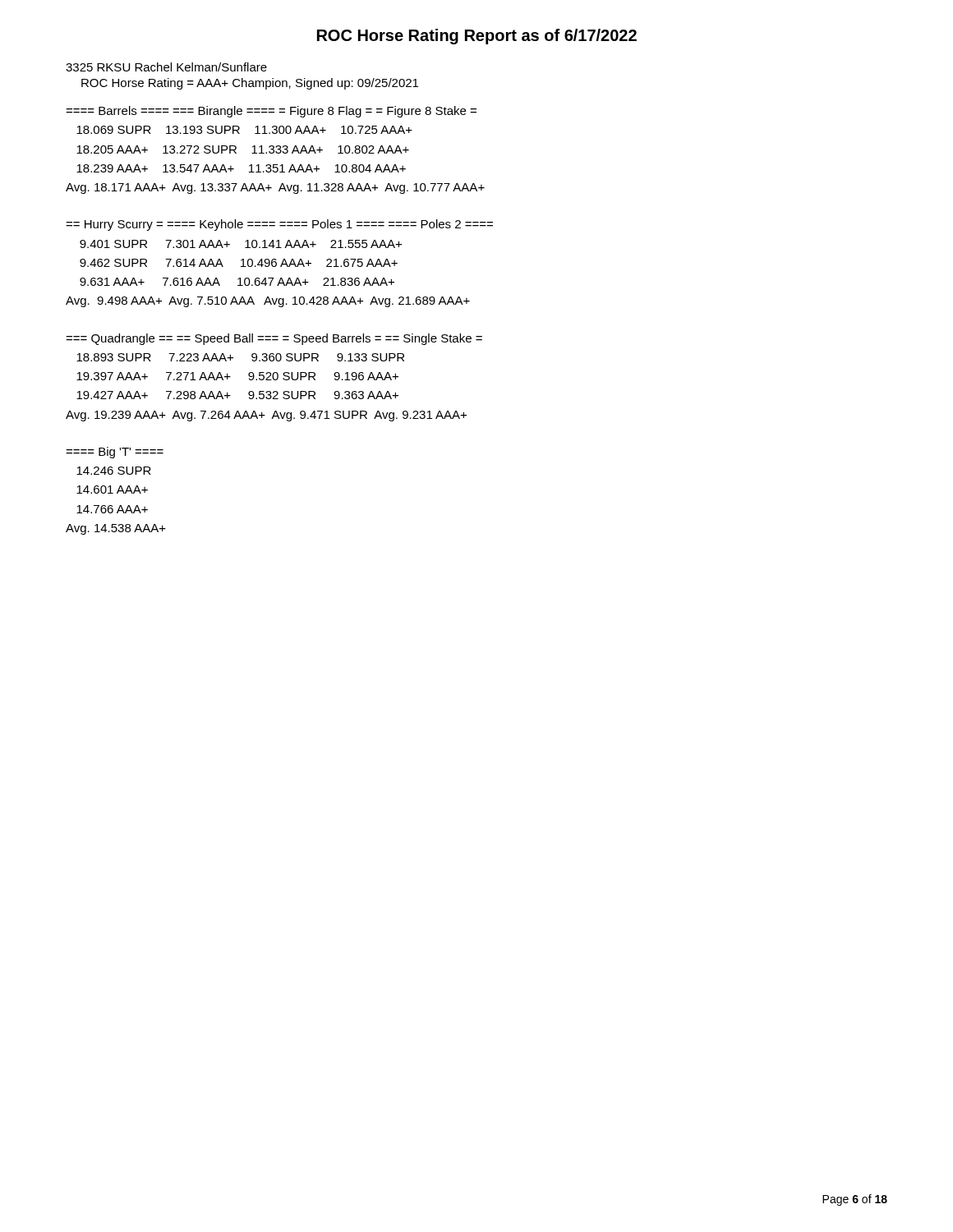Navigate to the element starting "==== Barrels ==== === Birangle ==== = Figure"
The width and height of the screenshot is (953, 1232).
(271, 112)
